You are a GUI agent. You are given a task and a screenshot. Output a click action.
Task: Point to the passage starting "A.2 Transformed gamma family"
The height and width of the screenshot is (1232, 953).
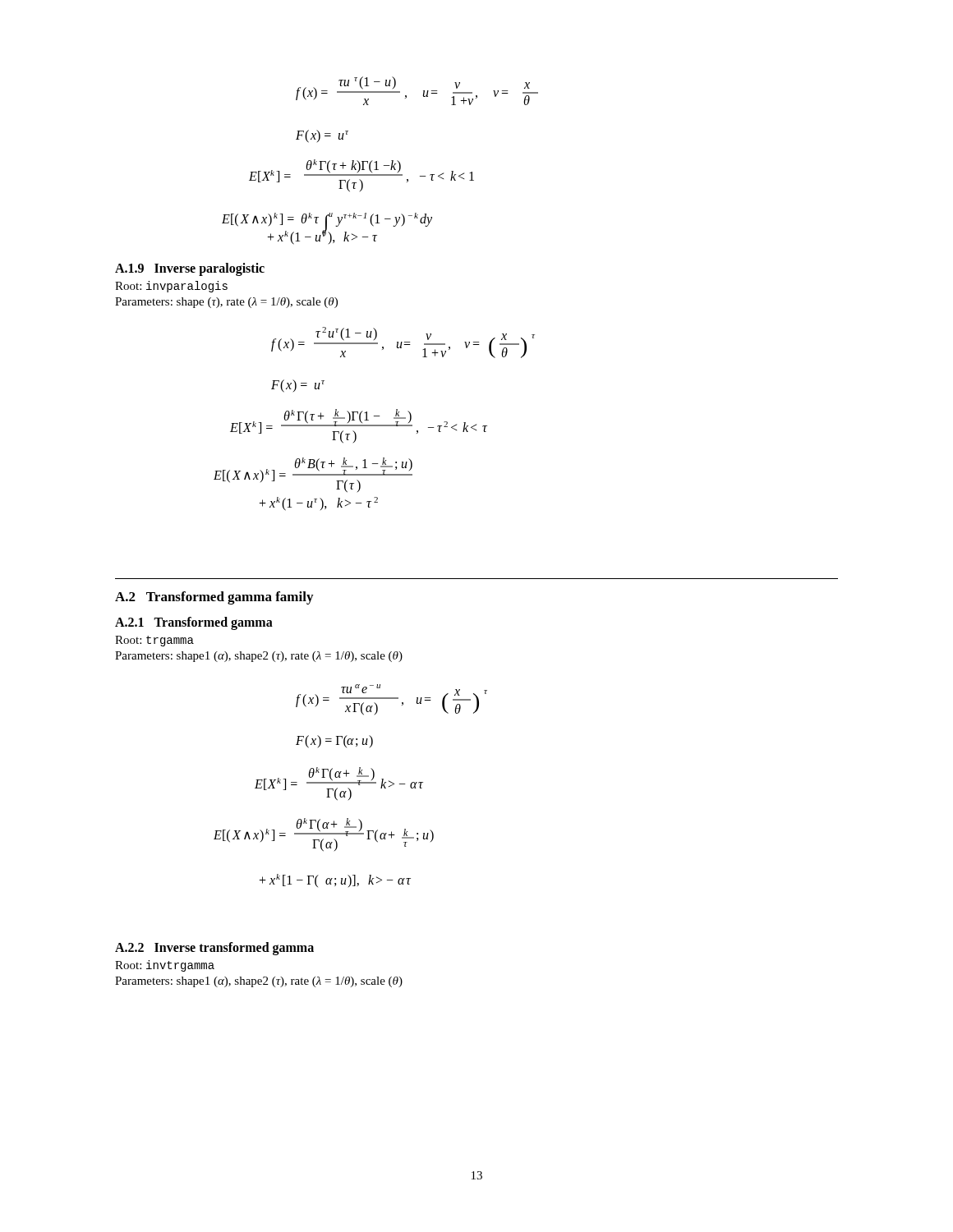pyautogui.click(x=214, y=597)
